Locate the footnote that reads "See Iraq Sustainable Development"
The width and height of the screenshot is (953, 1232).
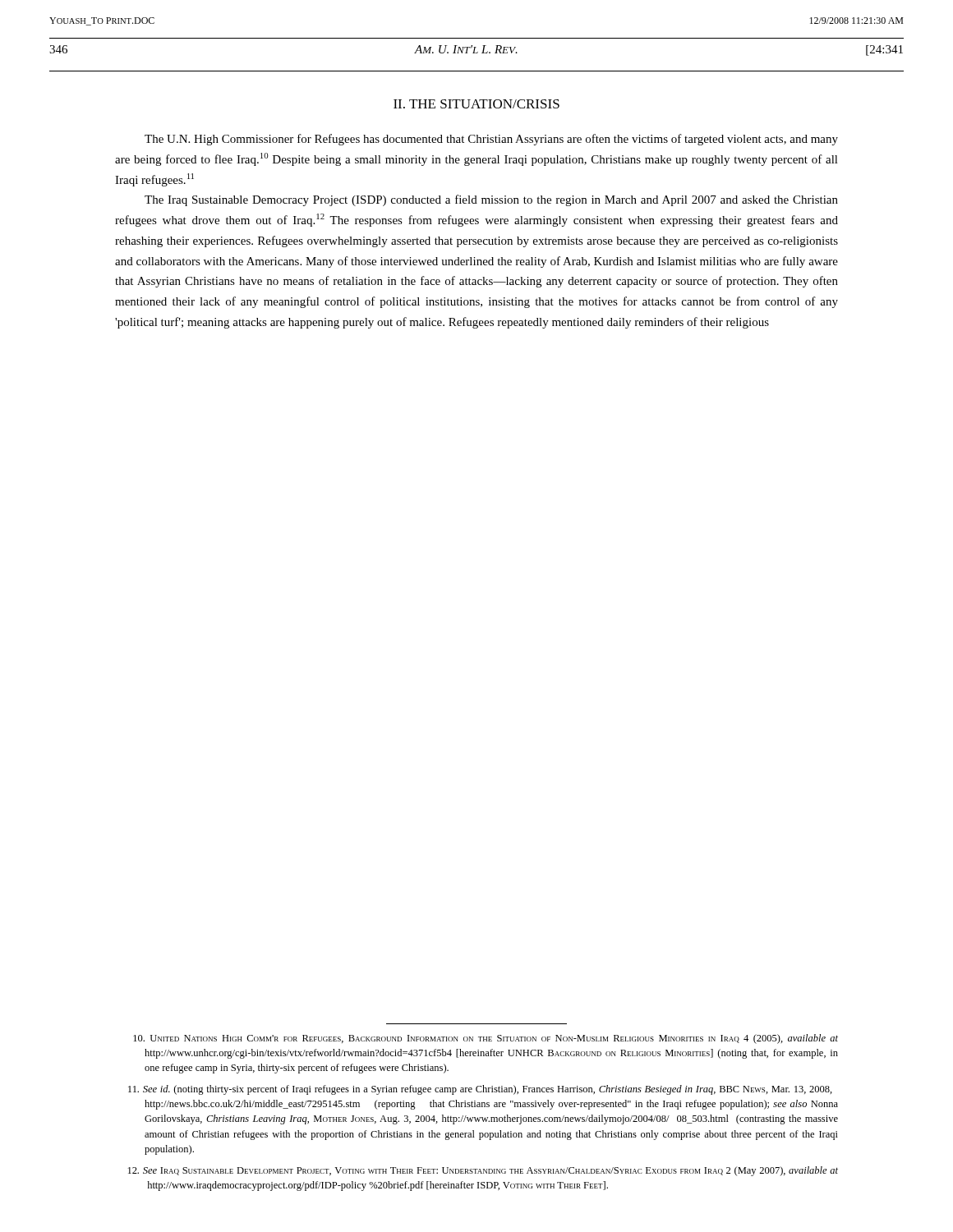(x=476, y=1178)
